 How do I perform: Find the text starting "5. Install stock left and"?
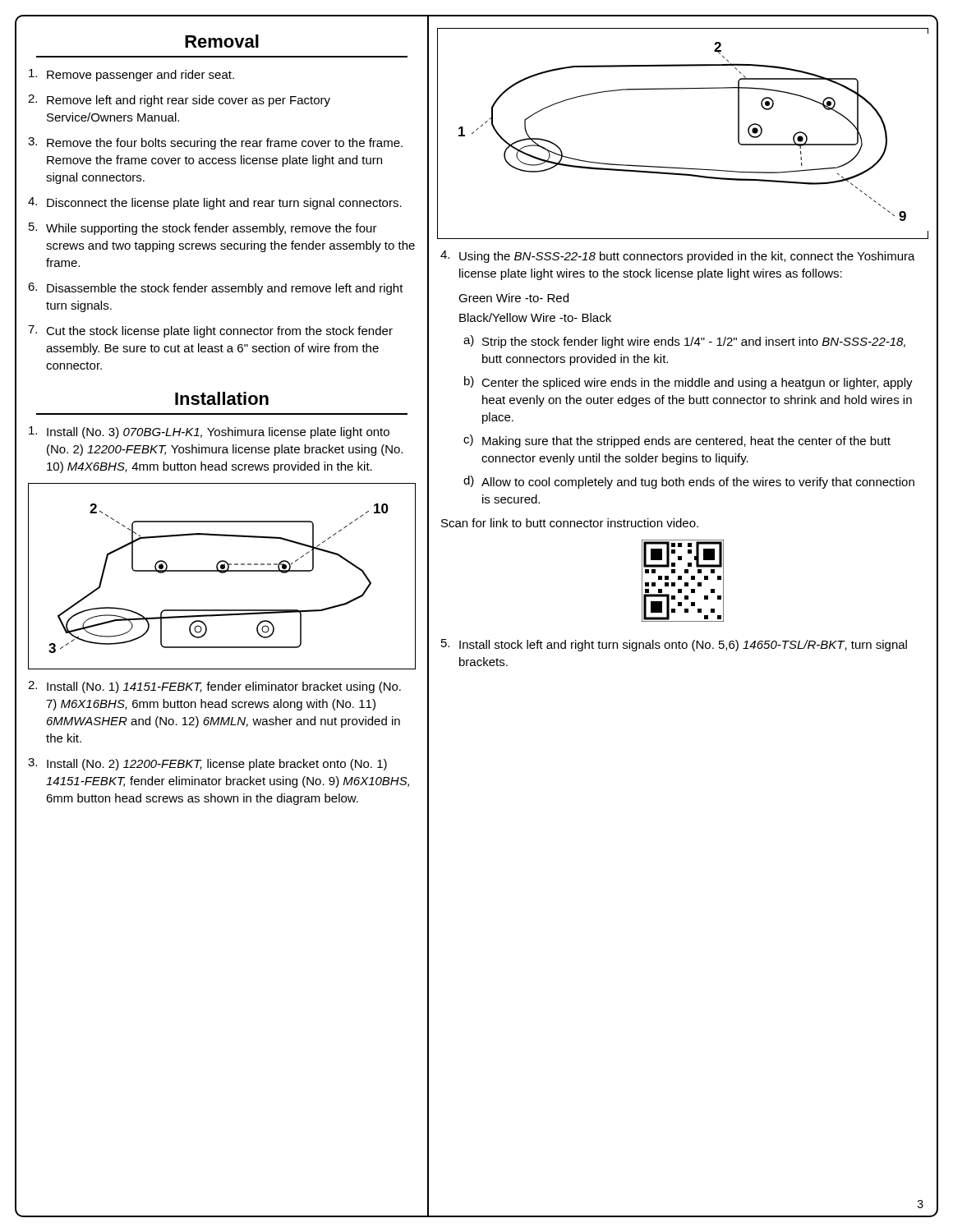683,653
